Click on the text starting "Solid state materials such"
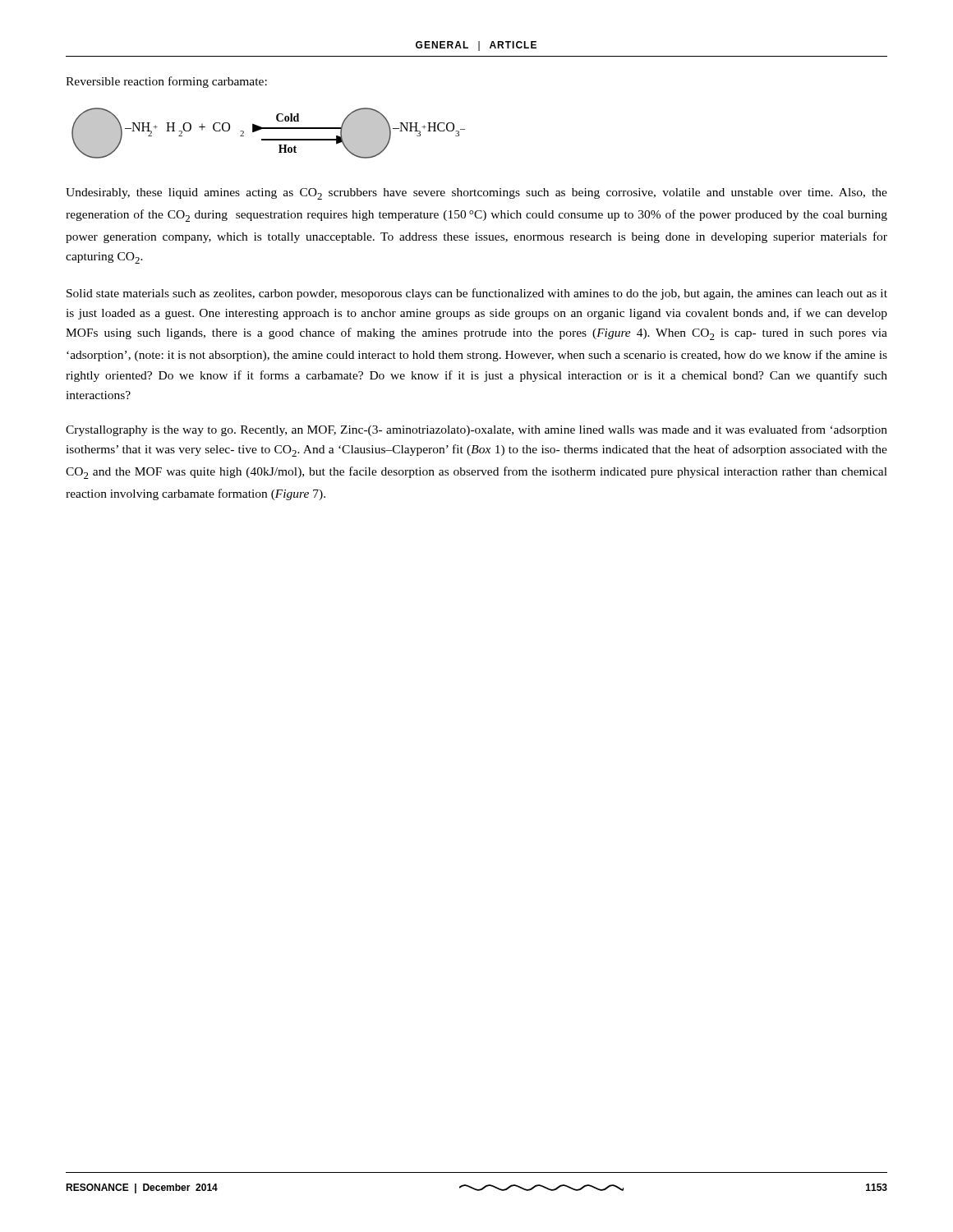This screenshot has height=1232, width=953. pos(476,344)
